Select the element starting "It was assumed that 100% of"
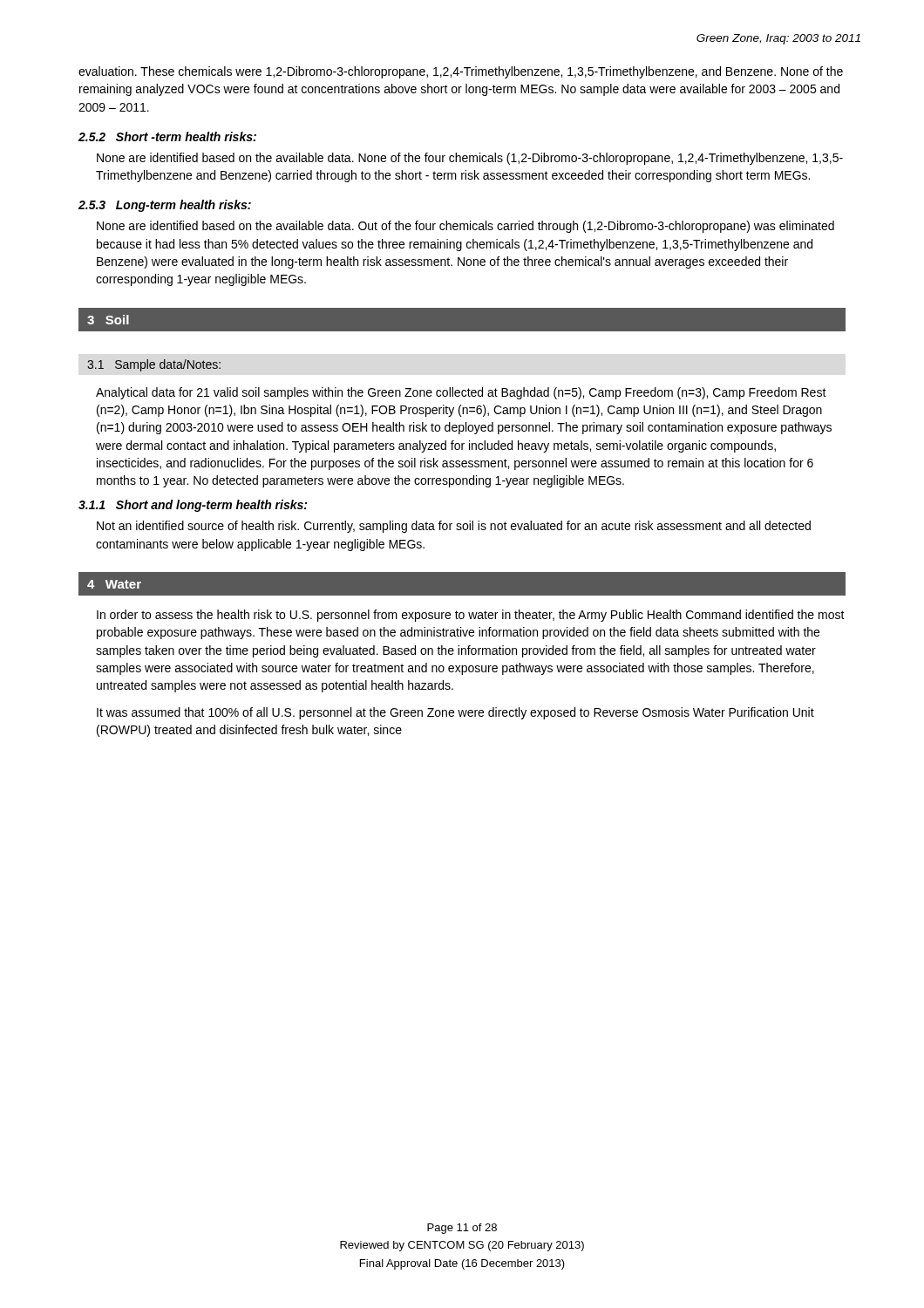Image resolution: width=924 pixels, height=1308 pixels. click(455, 721)
